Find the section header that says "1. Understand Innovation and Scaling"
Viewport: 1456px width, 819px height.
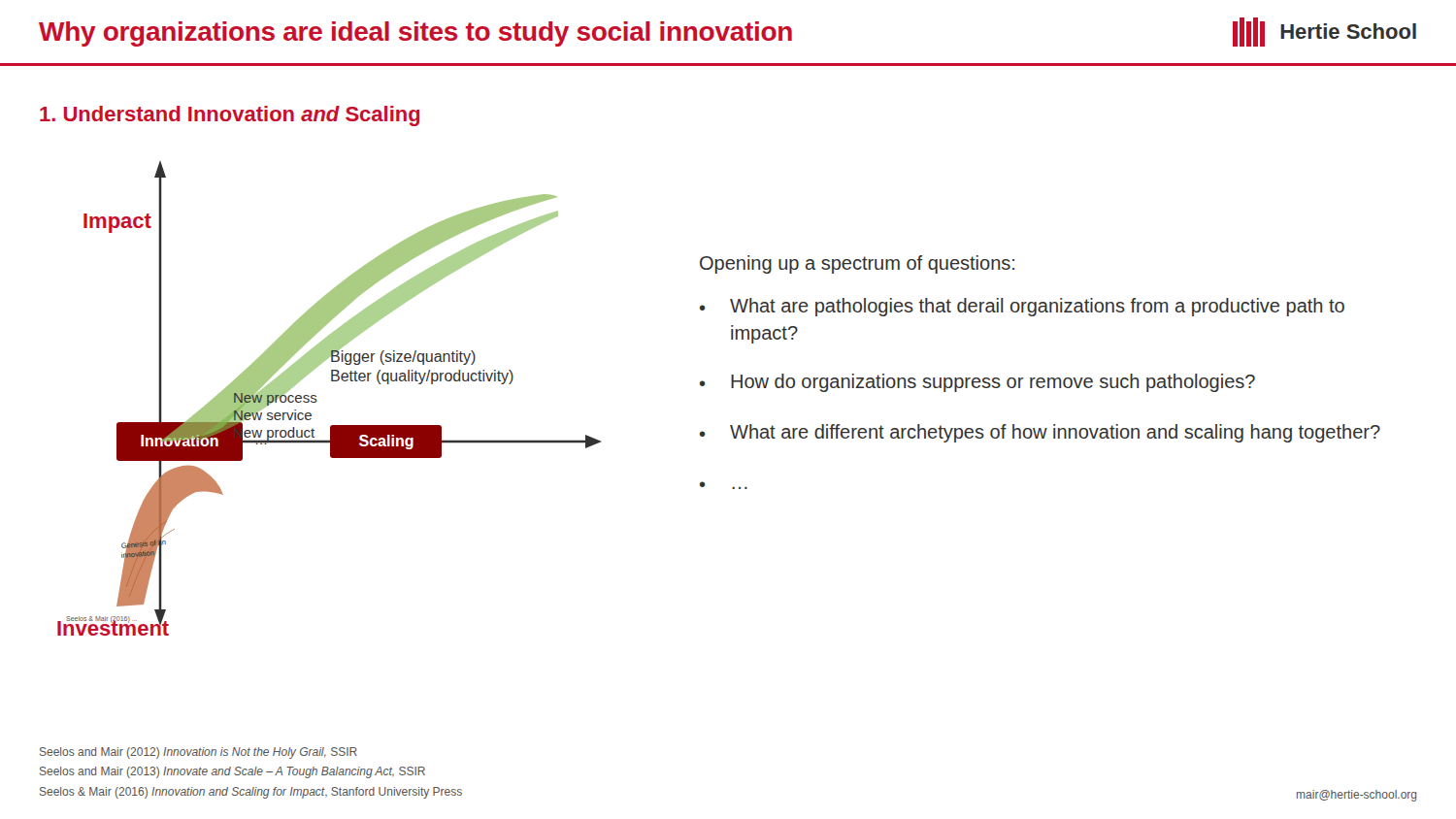230,114
